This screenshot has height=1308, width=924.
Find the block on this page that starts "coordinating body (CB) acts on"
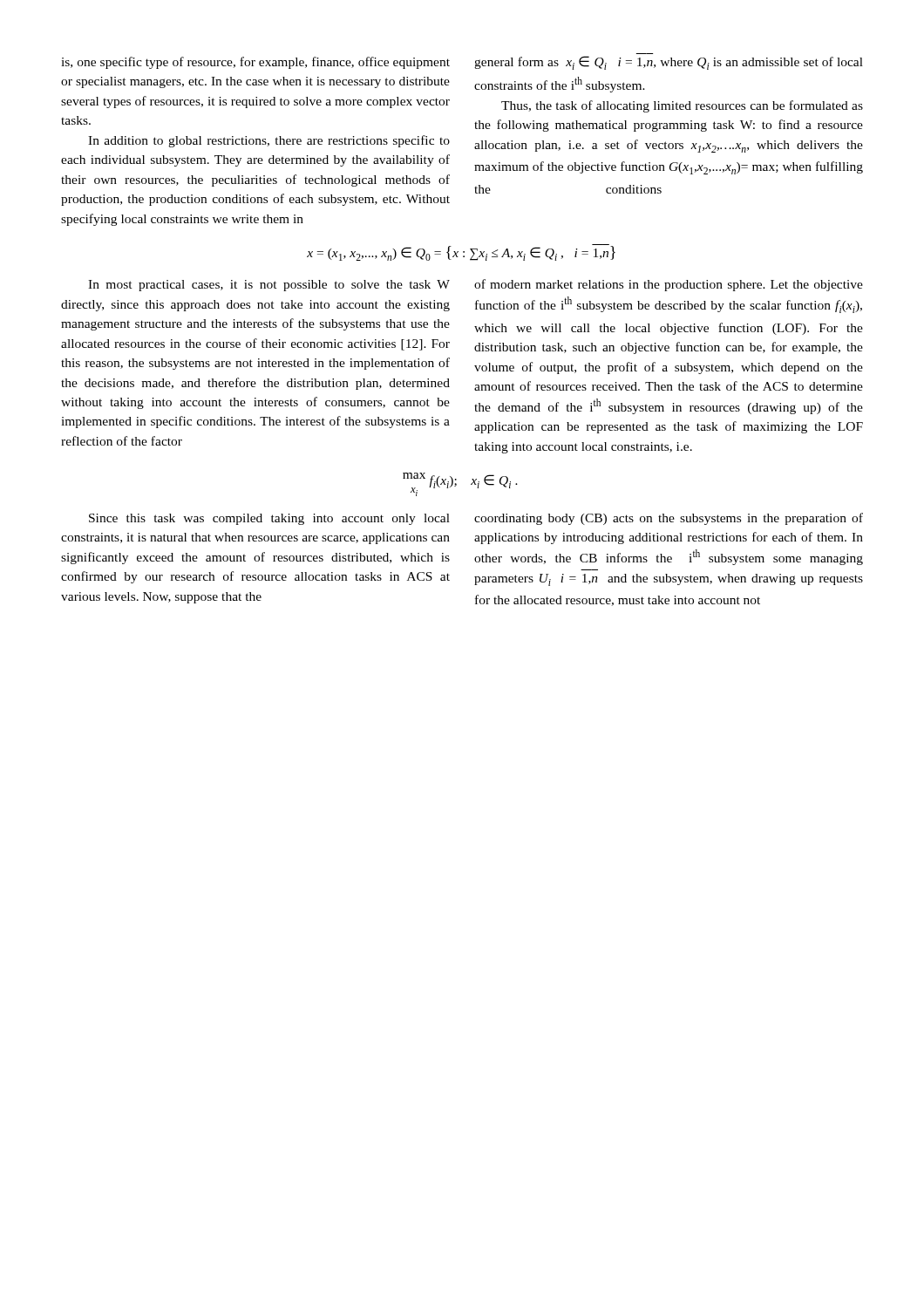point(669,559)
